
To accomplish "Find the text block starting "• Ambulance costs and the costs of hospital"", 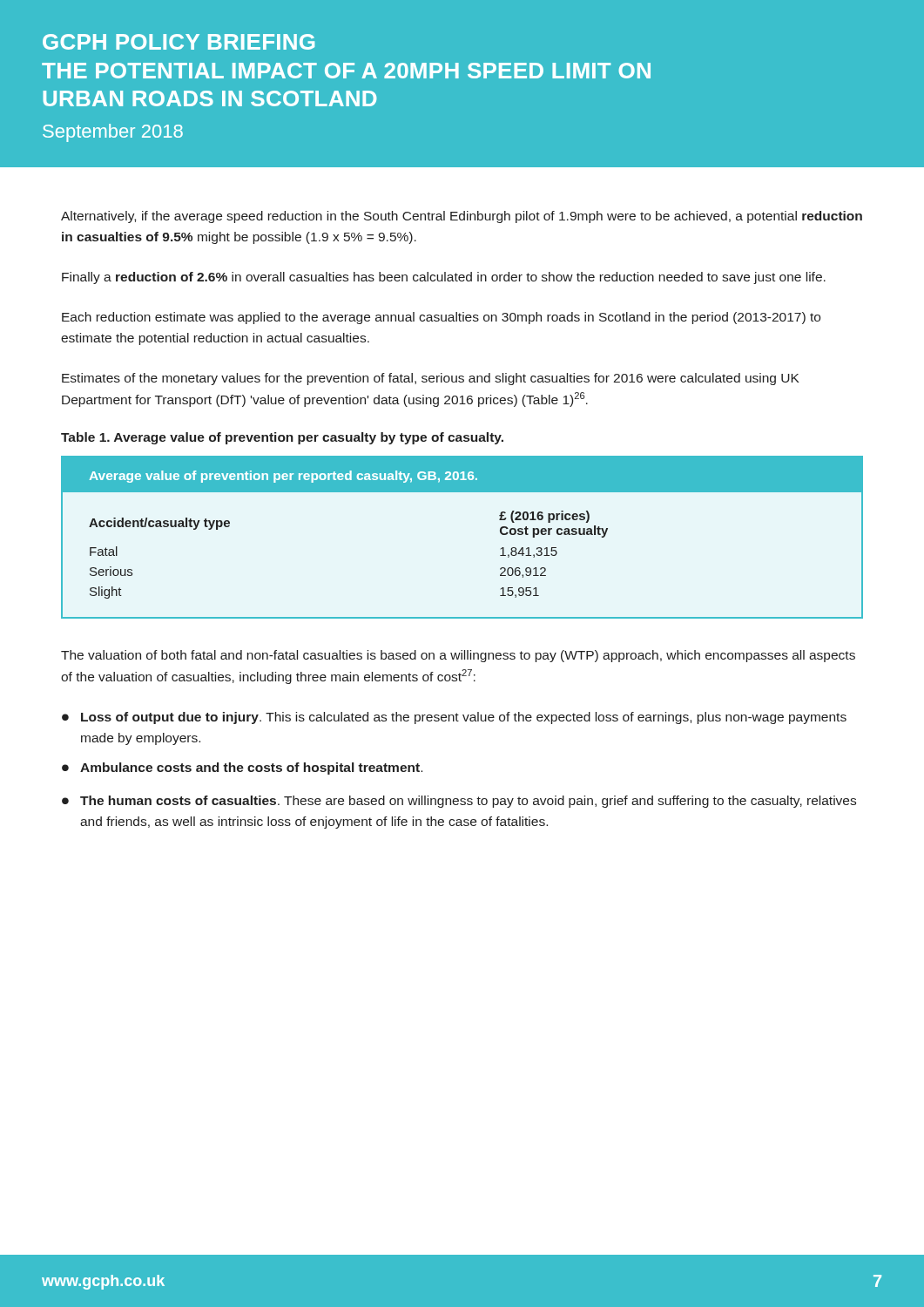I will click(242, 769).
